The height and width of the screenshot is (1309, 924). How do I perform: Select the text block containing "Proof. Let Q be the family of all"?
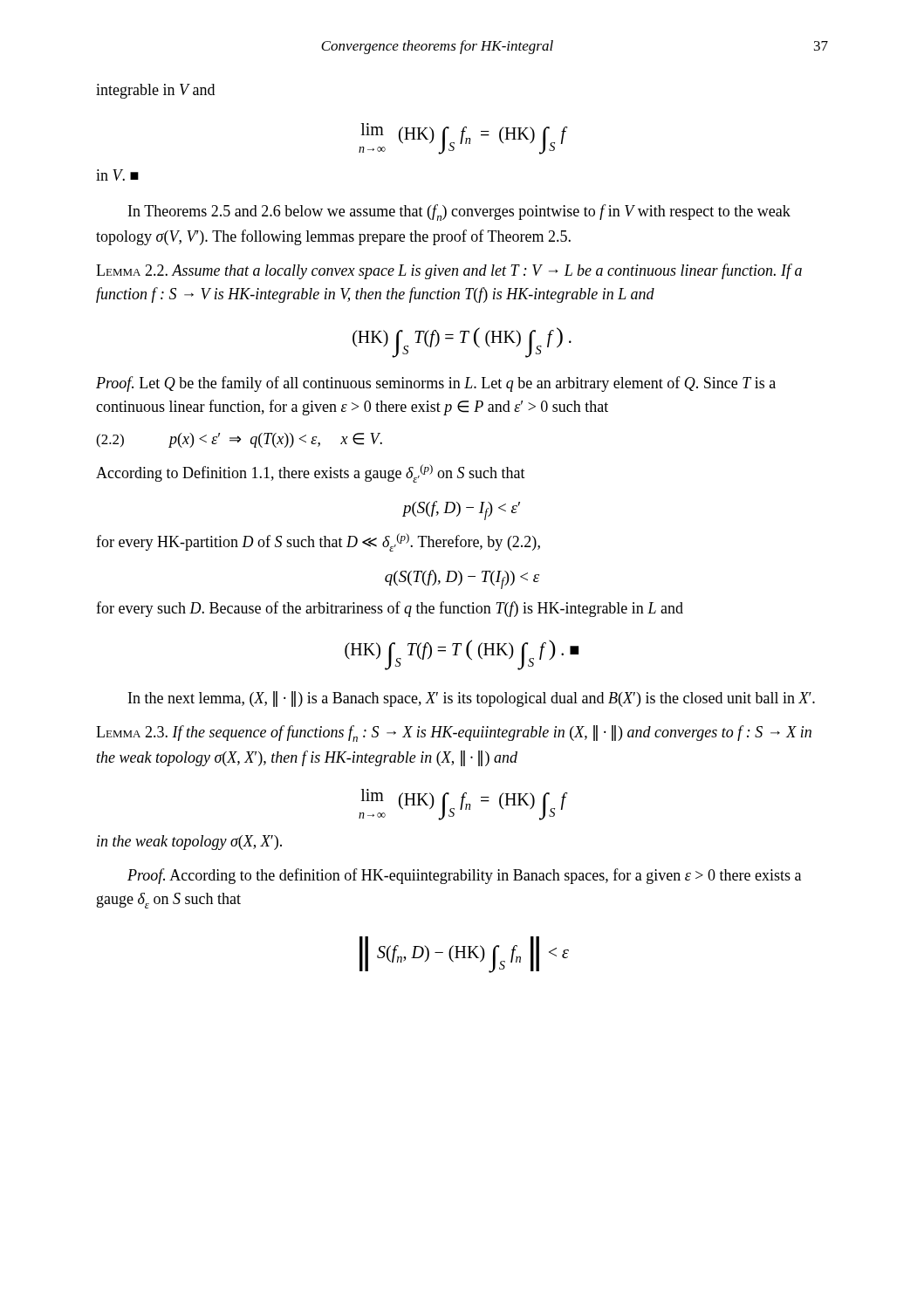pyautogui.click(x=436, y=395)
